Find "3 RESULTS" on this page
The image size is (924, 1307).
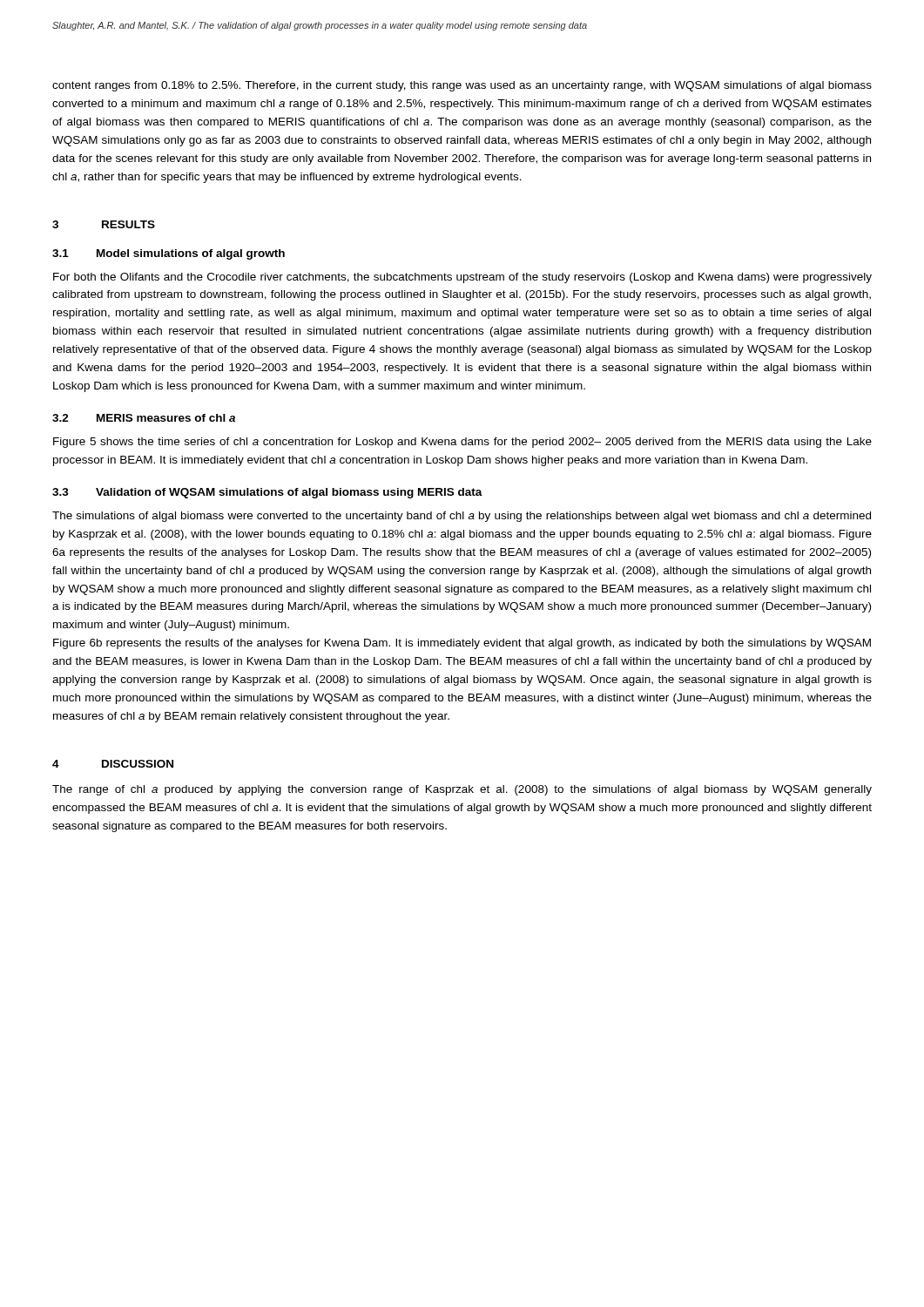pyautogui.click(x=104, y=224)
